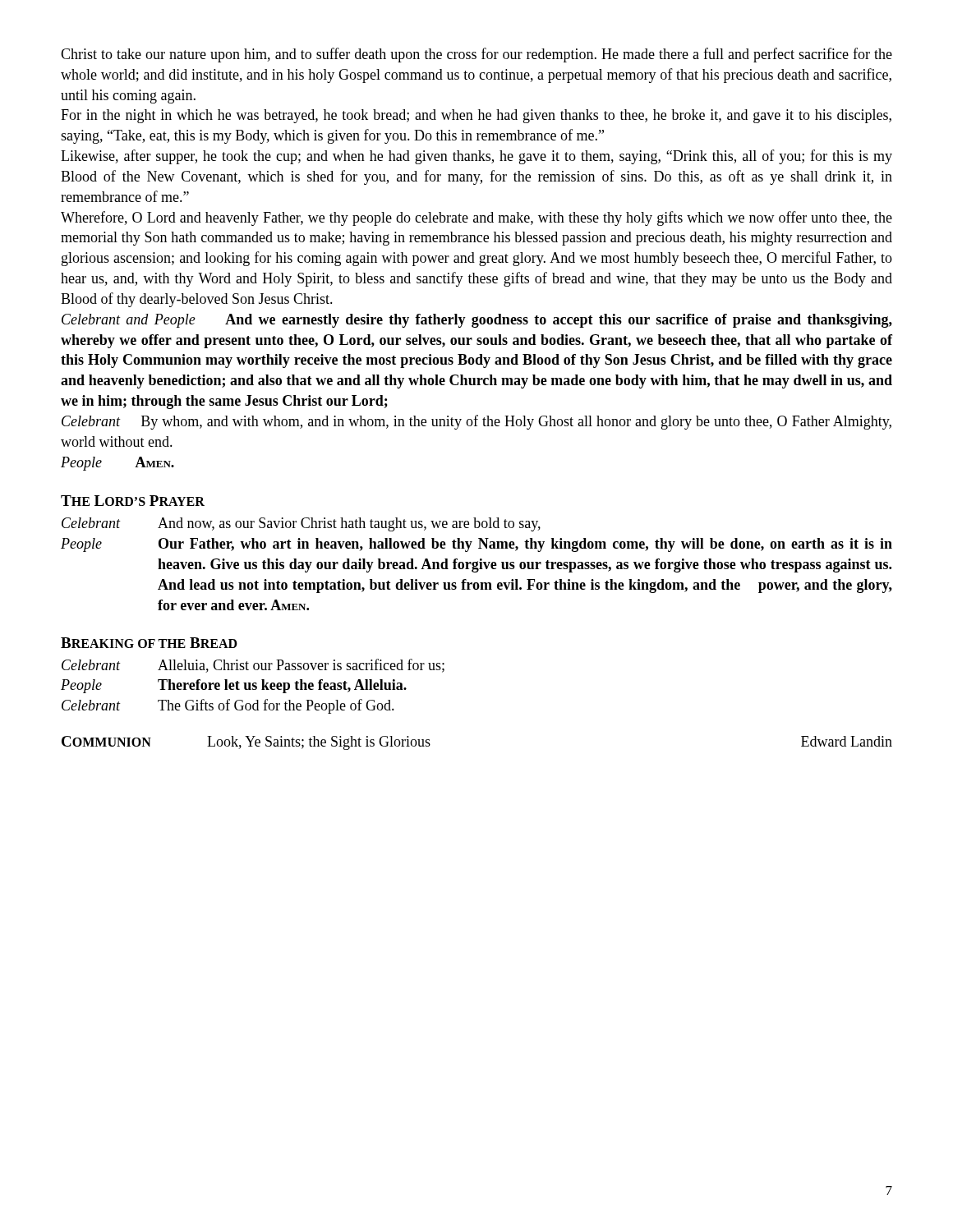Click on the block starting "People Our Father,"

(476, 575)
